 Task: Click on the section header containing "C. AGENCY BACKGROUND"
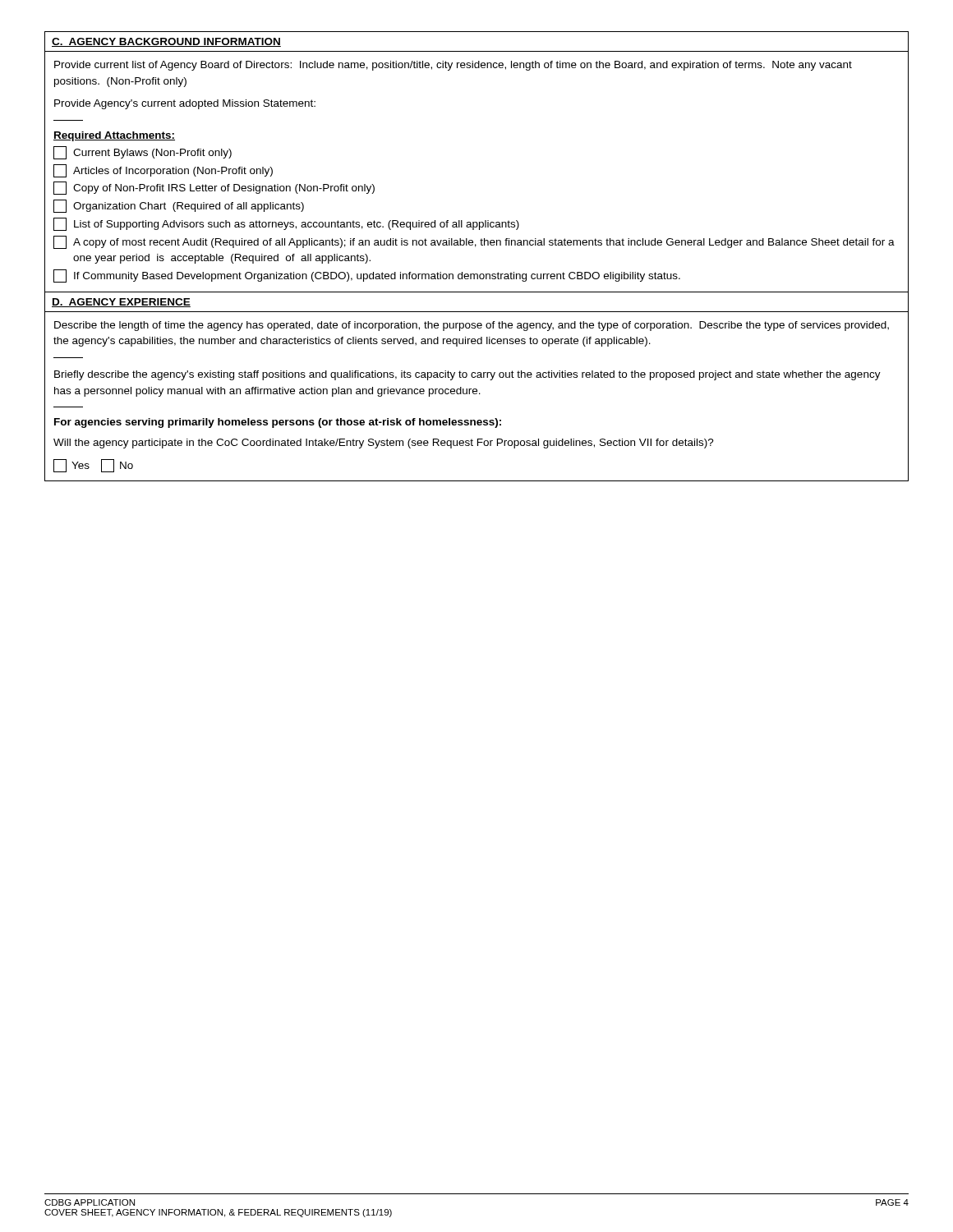166,42
